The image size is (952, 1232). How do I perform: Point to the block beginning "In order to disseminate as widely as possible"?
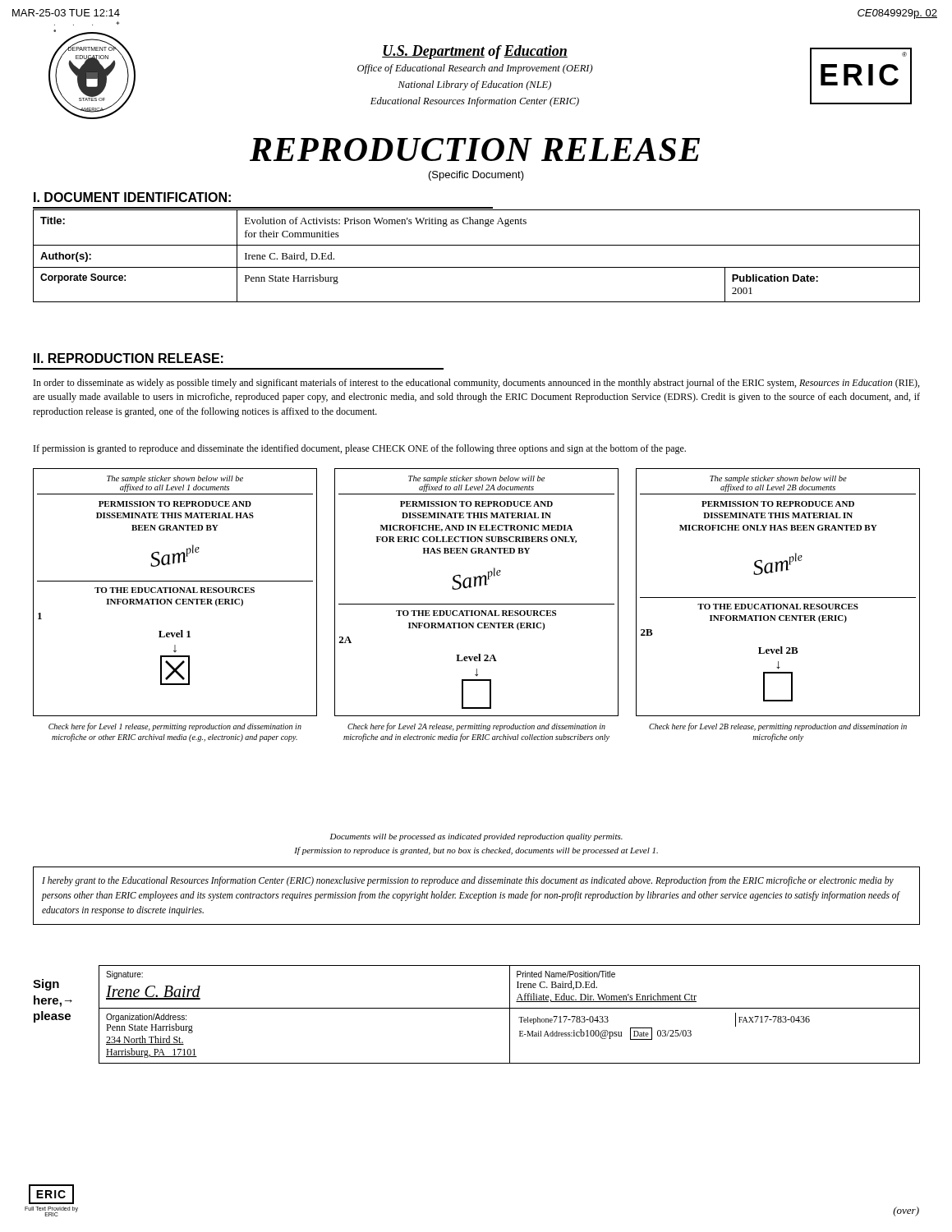476,397
